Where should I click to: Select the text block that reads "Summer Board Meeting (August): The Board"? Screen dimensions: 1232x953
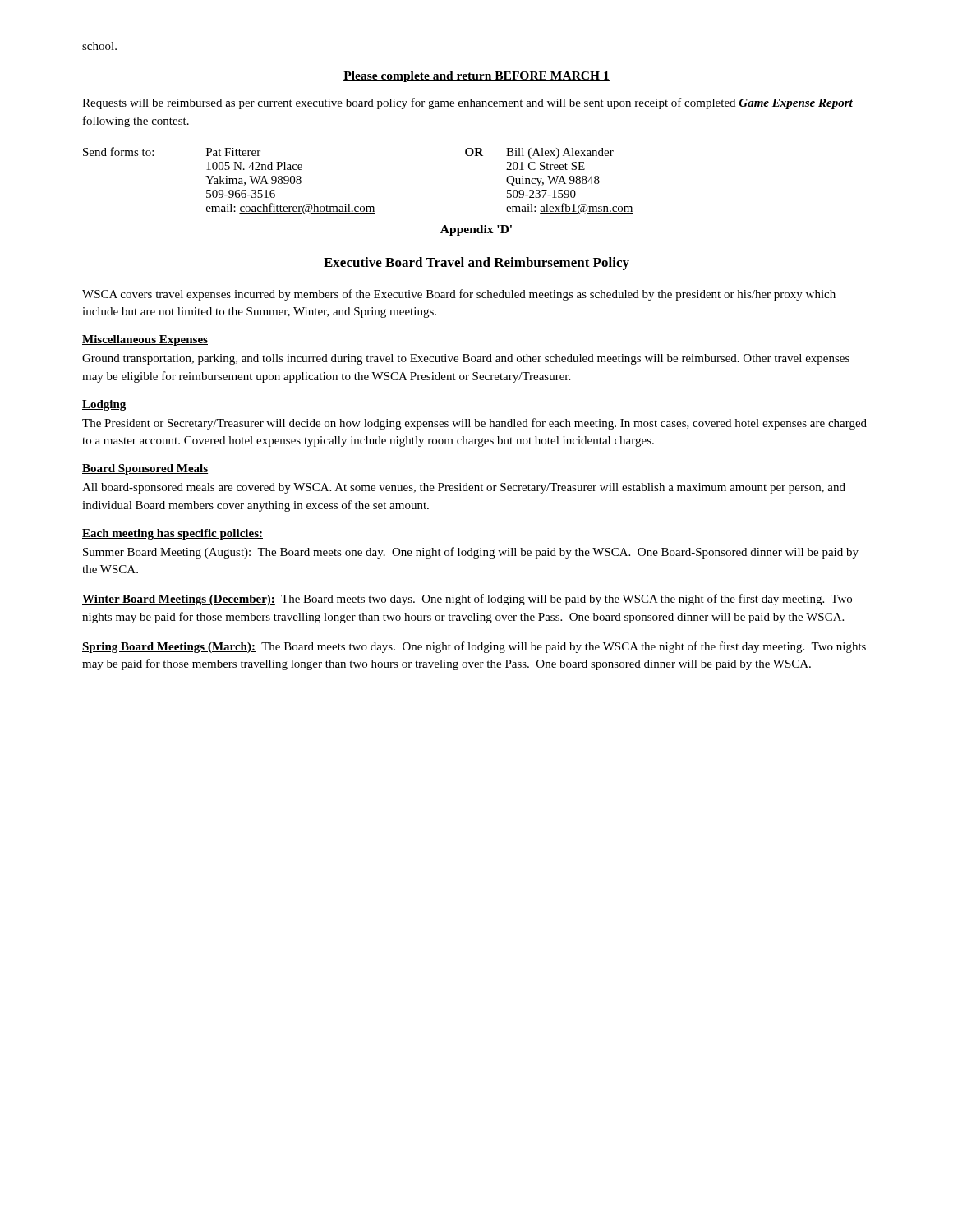click(470, 560)
